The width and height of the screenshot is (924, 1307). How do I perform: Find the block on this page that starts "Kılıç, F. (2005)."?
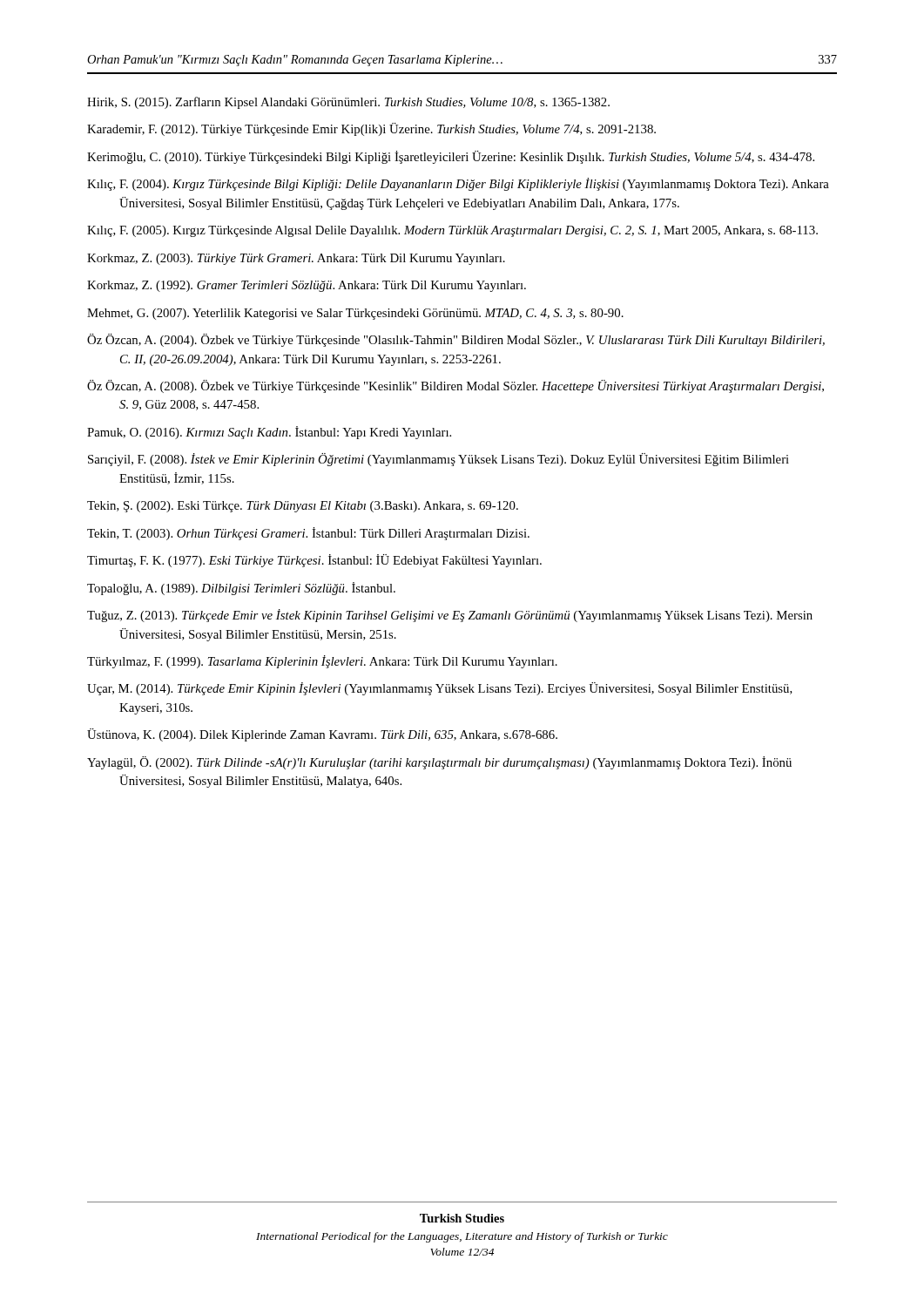click(x=453, y=230)
